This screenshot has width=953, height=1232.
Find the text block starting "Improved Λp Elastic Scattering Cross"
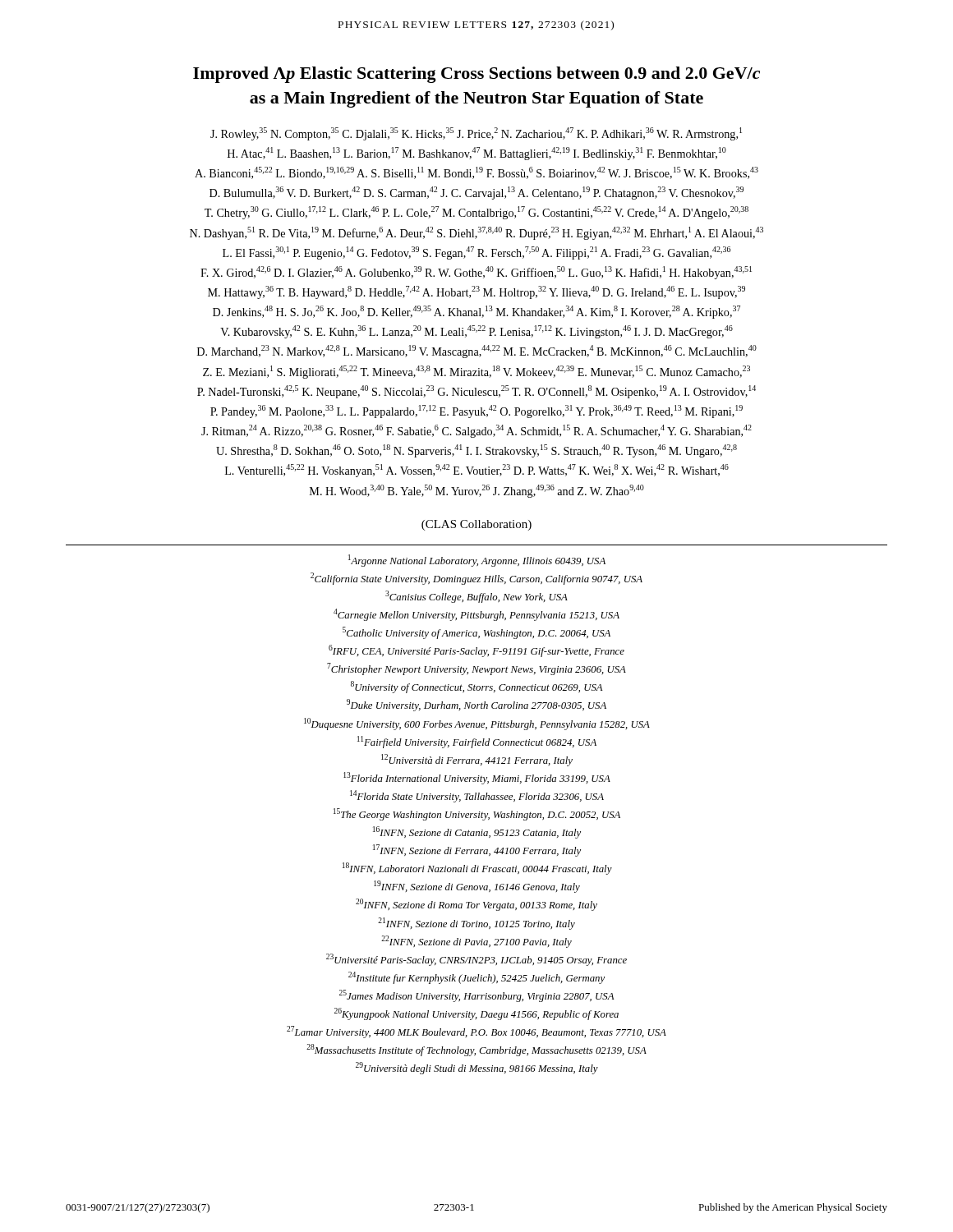click(x=476, y=86)
